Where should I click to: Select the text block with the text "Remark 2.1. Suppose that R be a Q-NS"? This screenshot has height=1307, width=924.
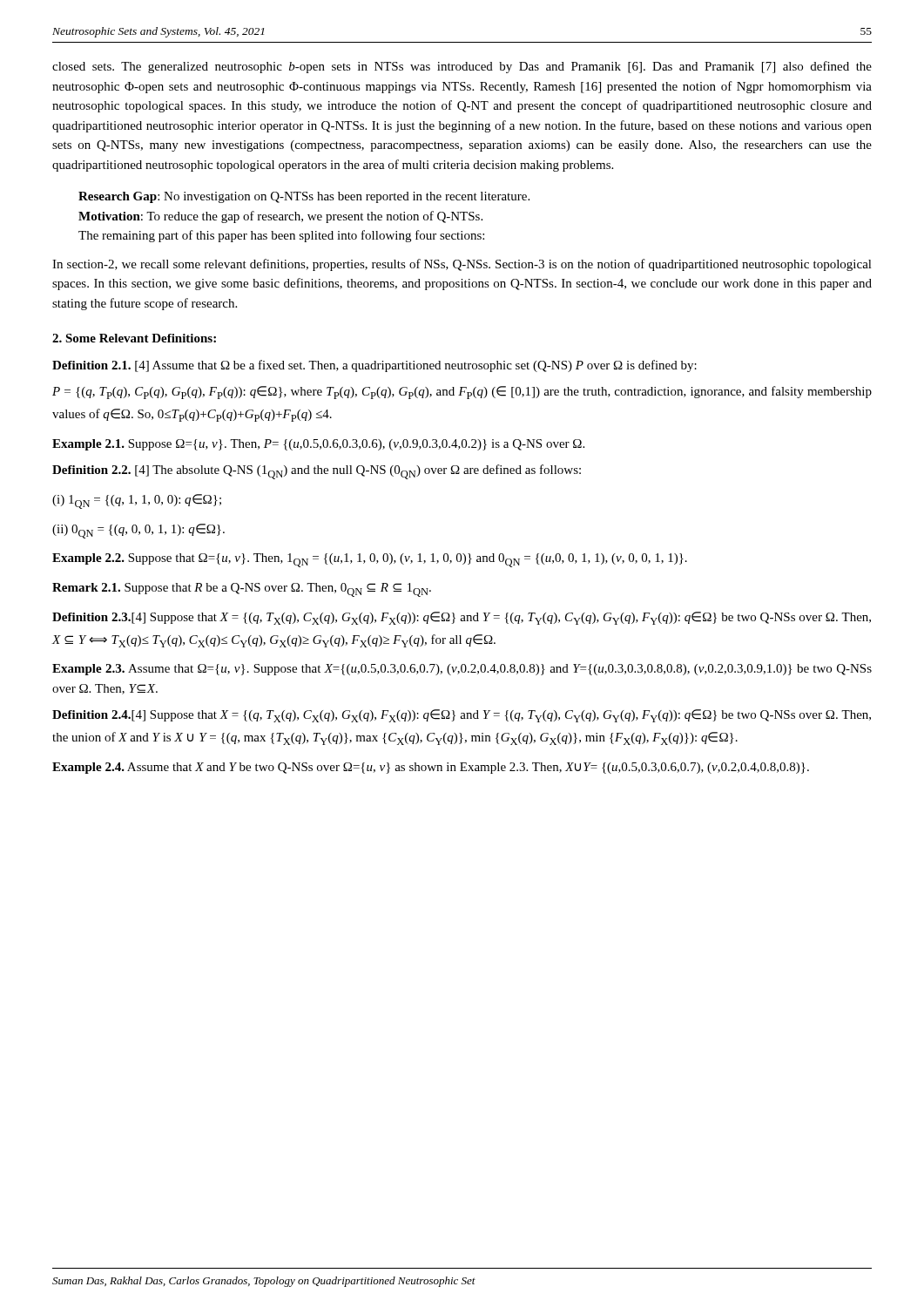coord(242,590)
